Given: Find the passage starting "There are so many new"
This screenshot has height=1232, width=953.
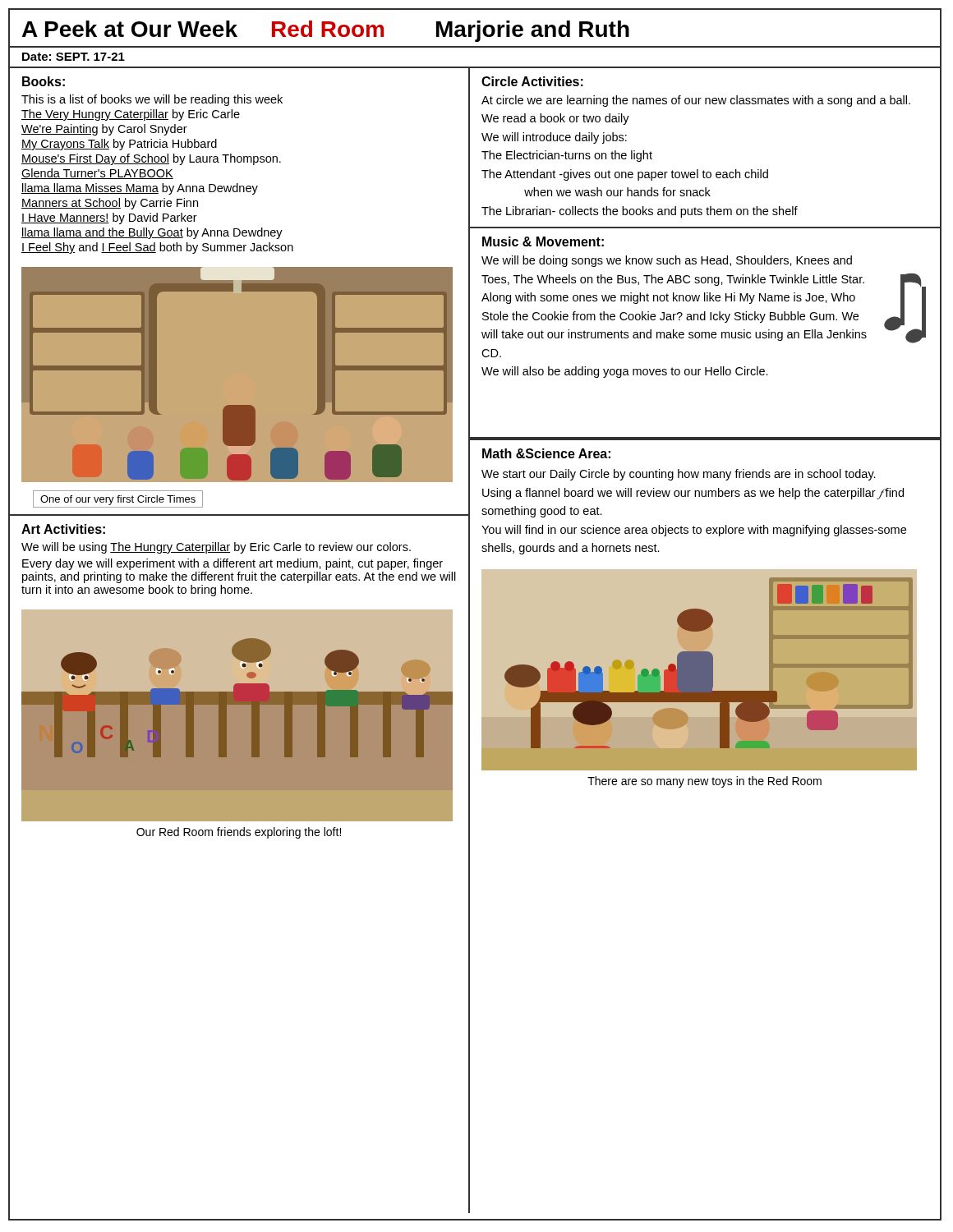Looking at the screenshot, I should point(705,781).
